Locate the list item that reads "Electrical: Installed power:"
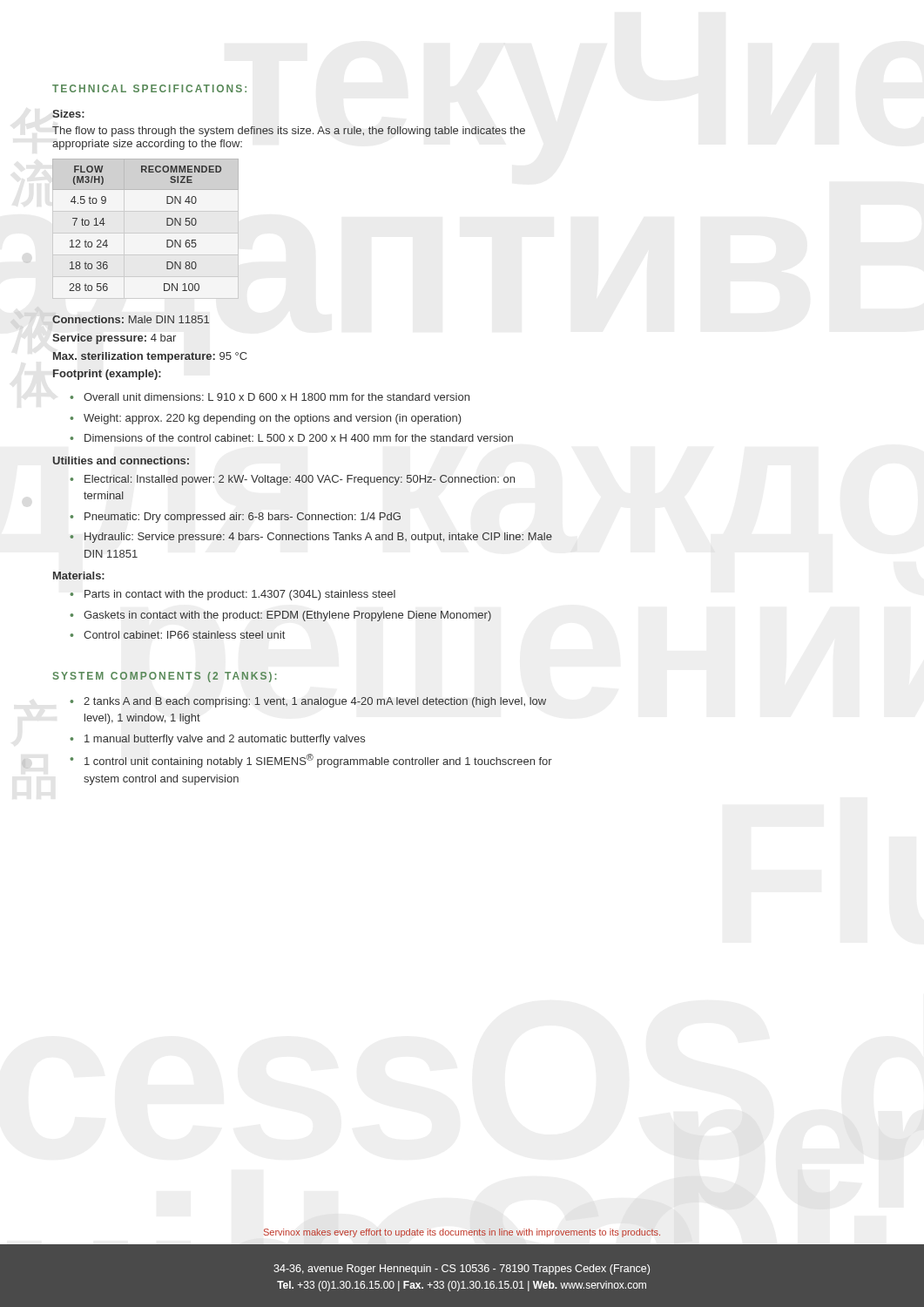Image resolution: width=924 pixels, height=1307 pixels. 300,487
